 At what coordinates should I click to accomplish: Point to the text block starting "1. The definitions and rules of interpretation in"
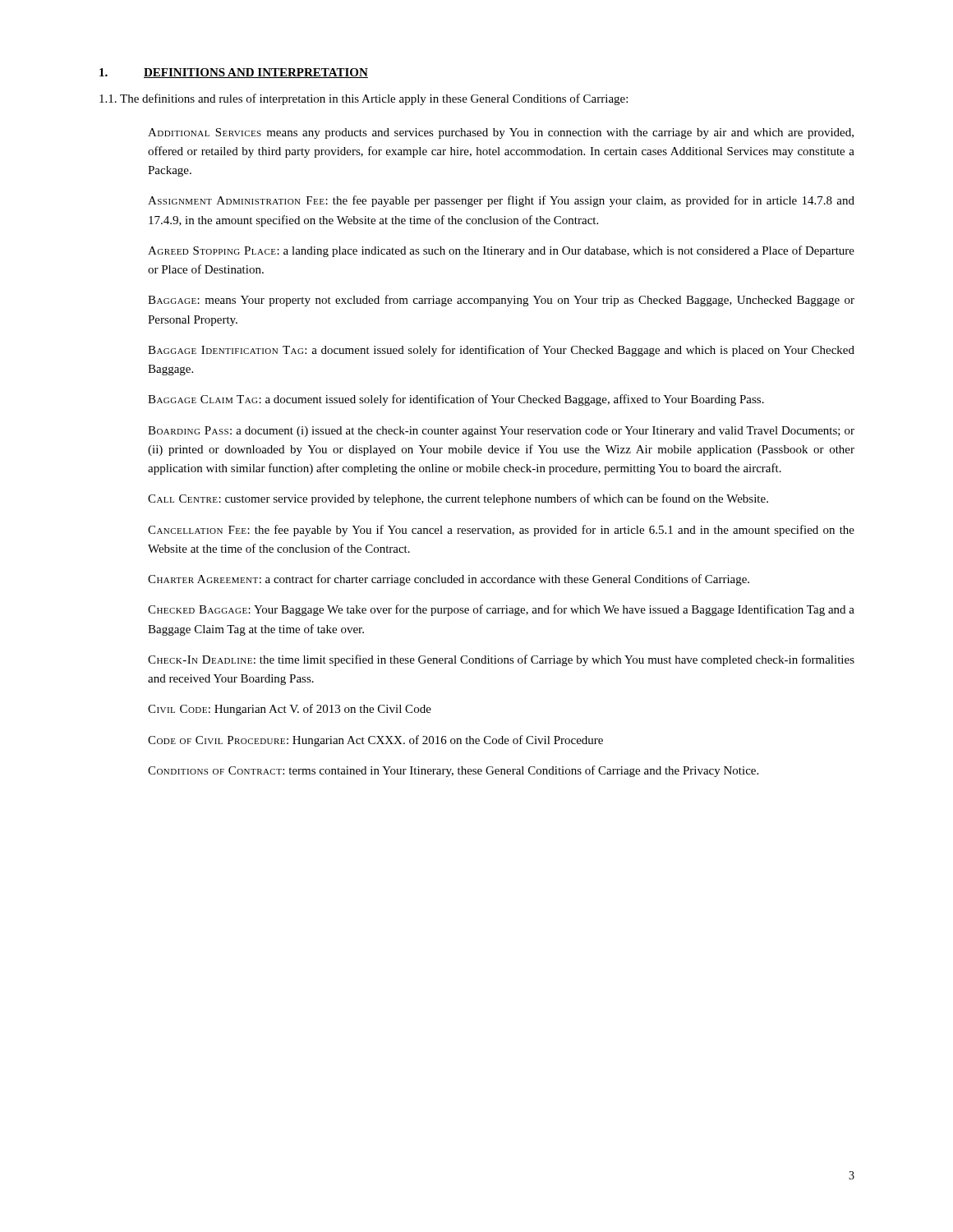pos(364,99)
